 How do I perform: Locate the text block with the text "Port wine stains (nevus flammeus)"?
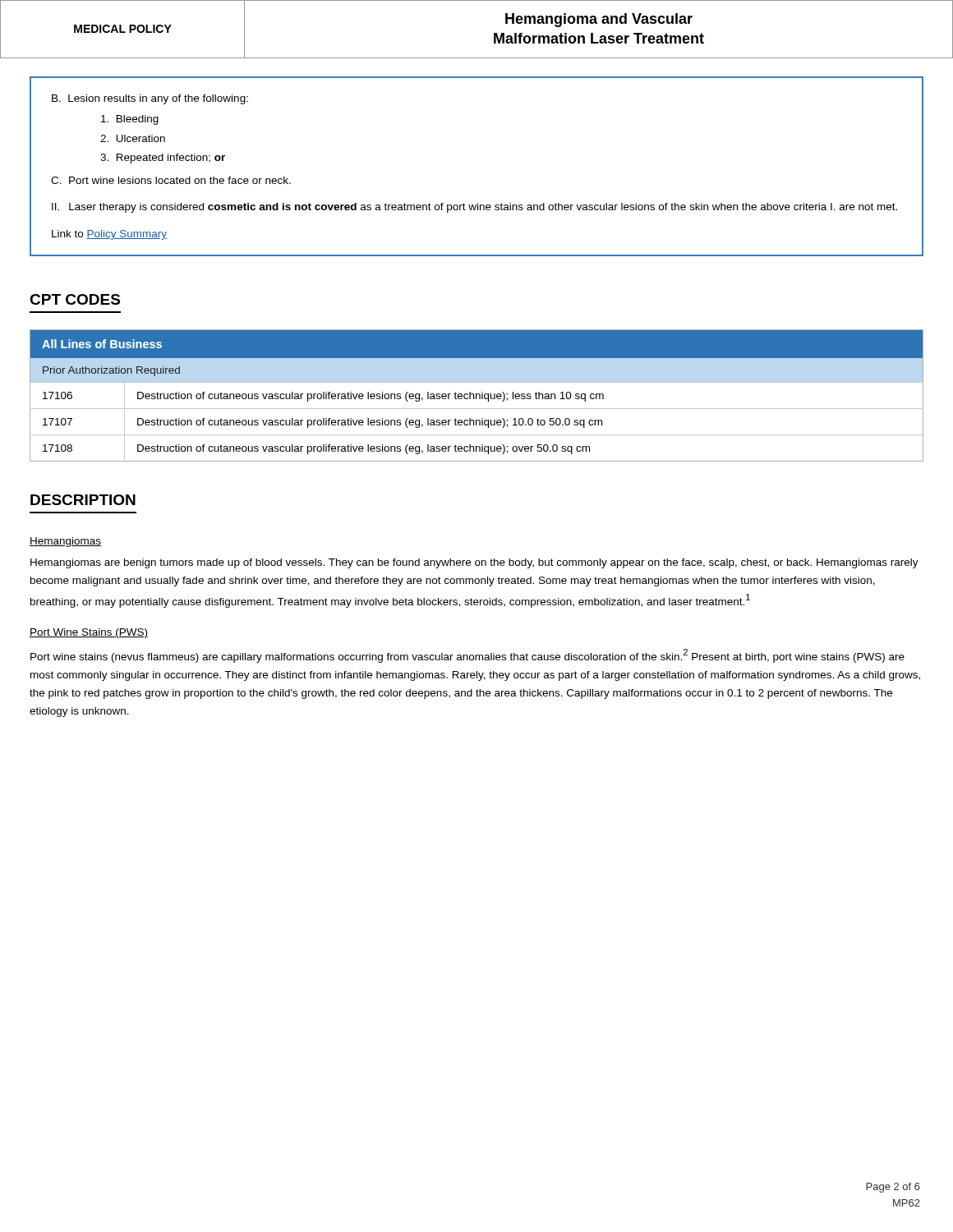coord(475,682)
